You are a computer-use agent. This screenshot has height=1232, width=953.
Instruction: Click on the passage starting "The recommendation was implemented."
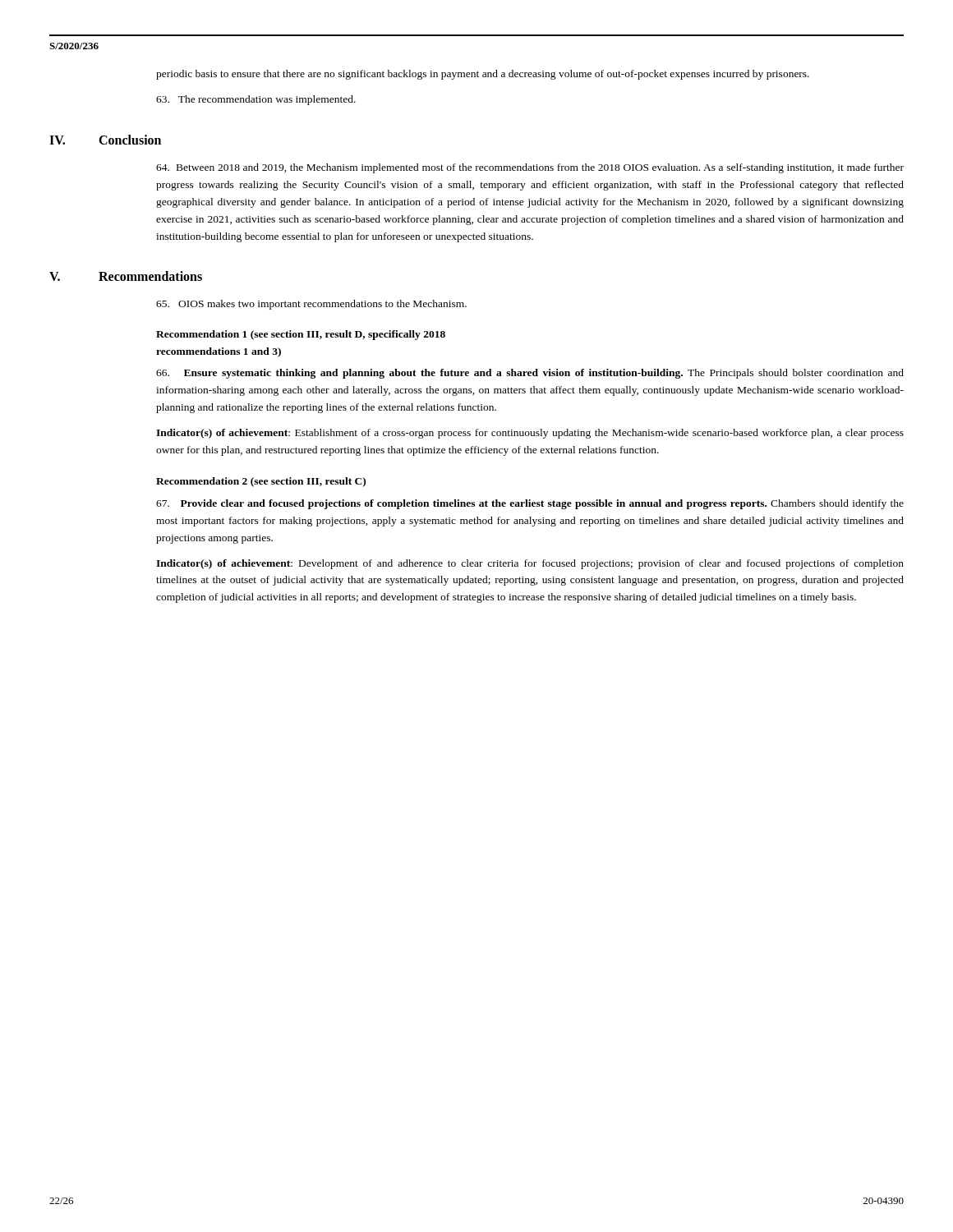[256, 99]
